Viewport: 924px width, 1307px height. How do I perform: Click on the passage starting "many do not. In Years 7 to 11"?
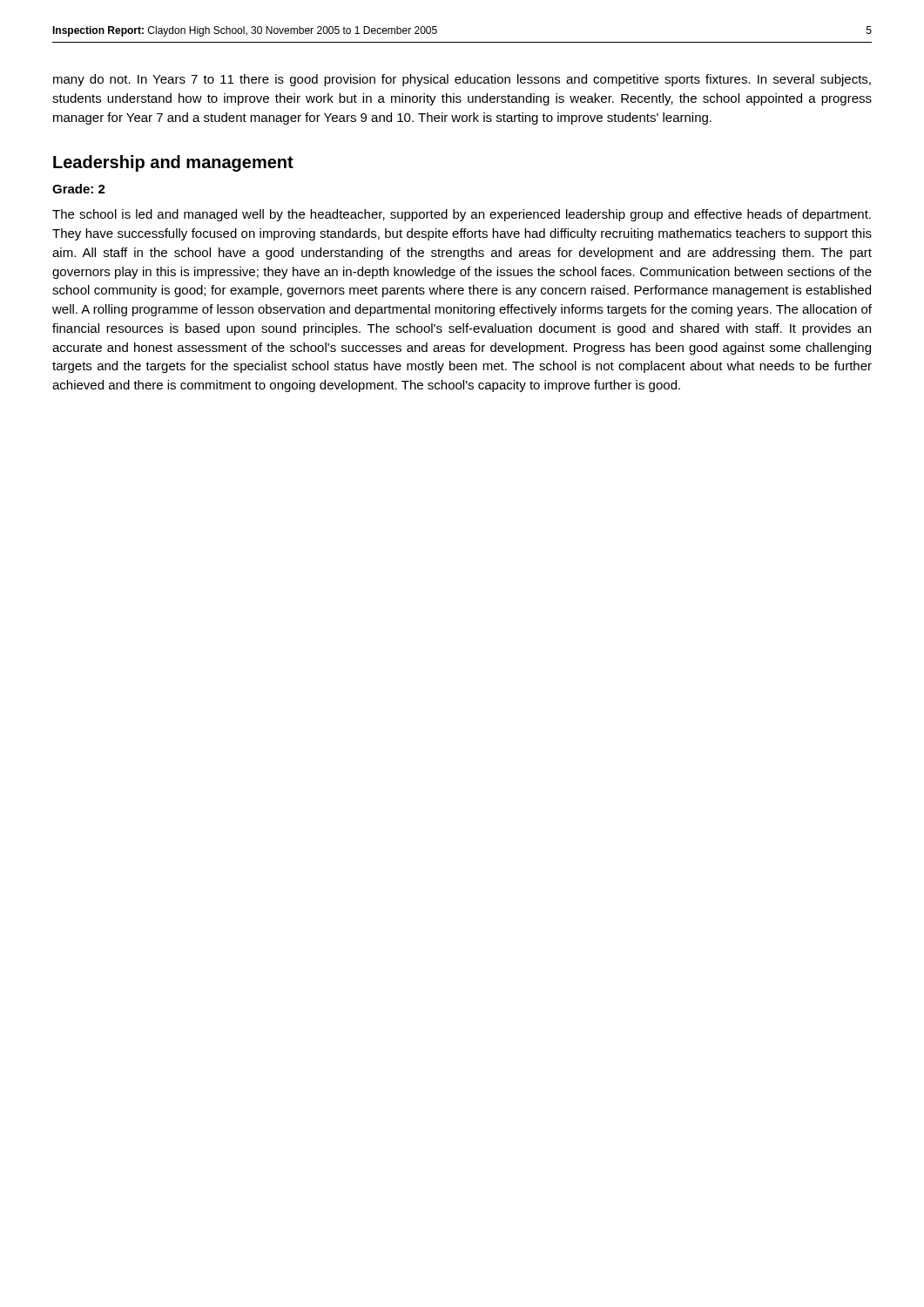click(462, 98)
